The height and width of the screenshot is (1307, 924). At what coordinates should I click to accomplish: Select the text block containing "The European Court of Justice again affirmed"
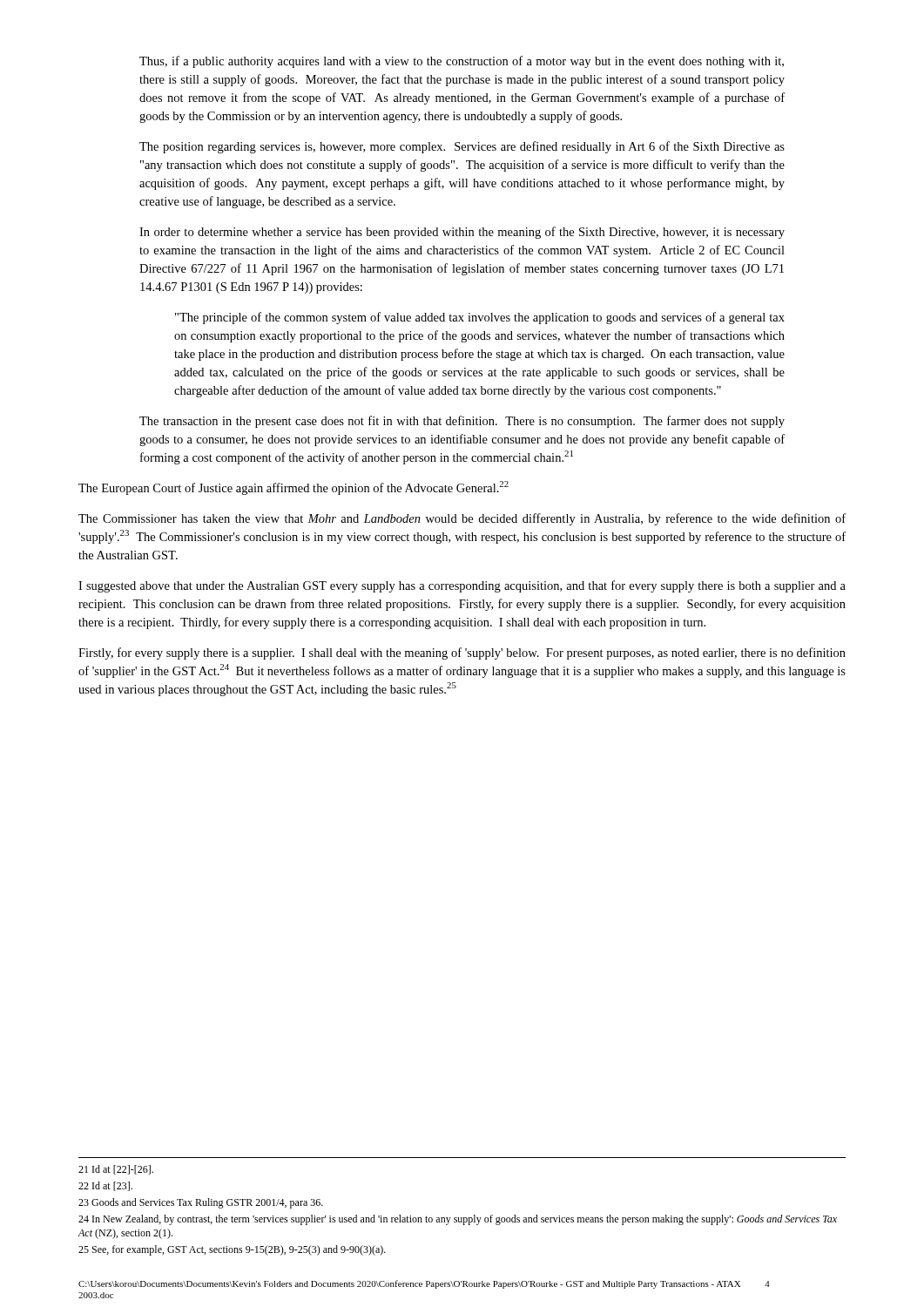(x=294, y=487)
